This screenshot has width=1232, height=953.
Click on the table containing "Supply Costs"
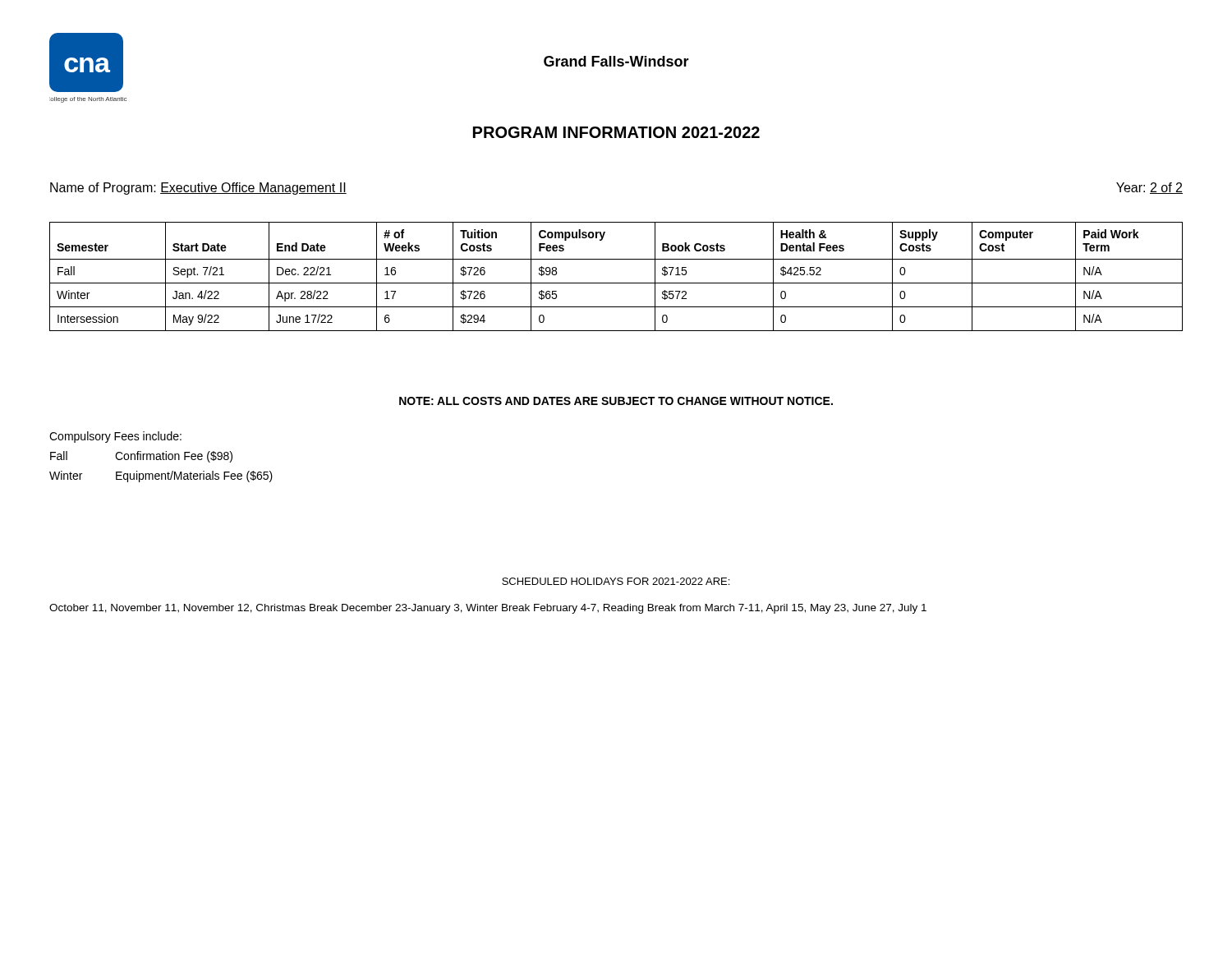pyautogui.click(x=616, y=276)
